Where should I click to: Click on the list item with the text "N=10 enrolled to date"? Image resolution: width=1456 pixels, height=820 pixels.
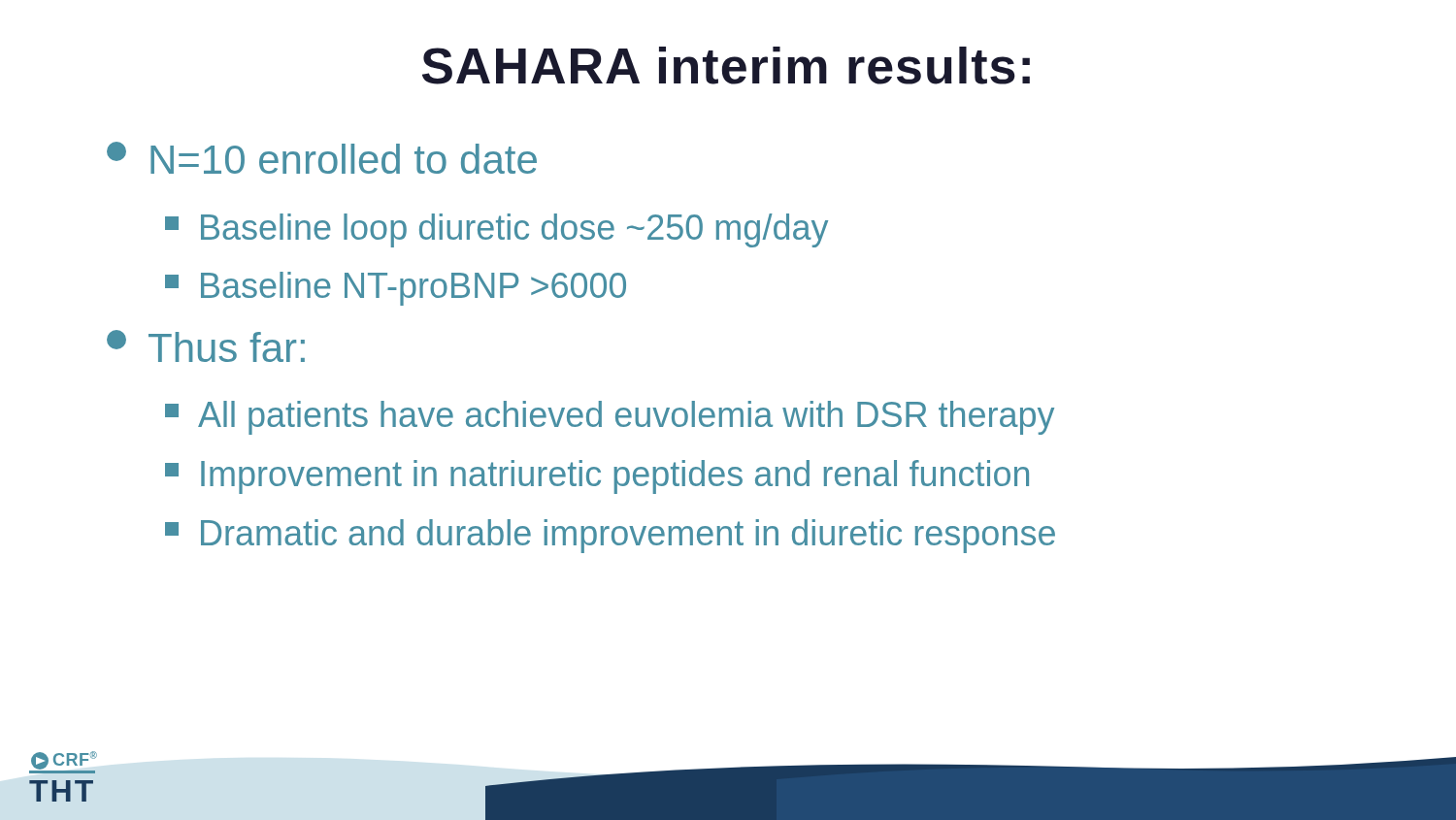[323, 160]
